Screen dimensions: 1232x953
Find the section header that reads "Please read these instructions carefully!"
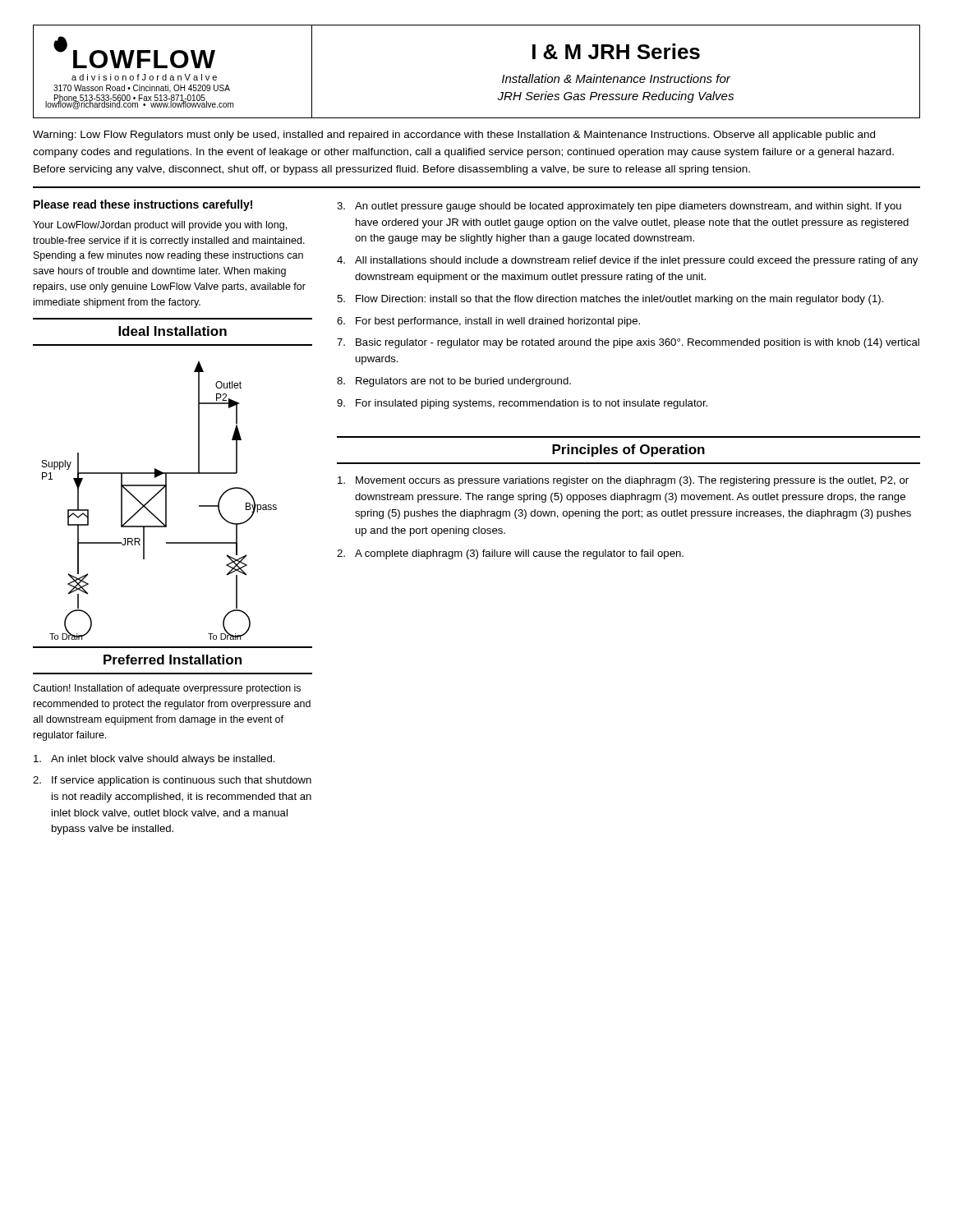[x=143, y=204]
